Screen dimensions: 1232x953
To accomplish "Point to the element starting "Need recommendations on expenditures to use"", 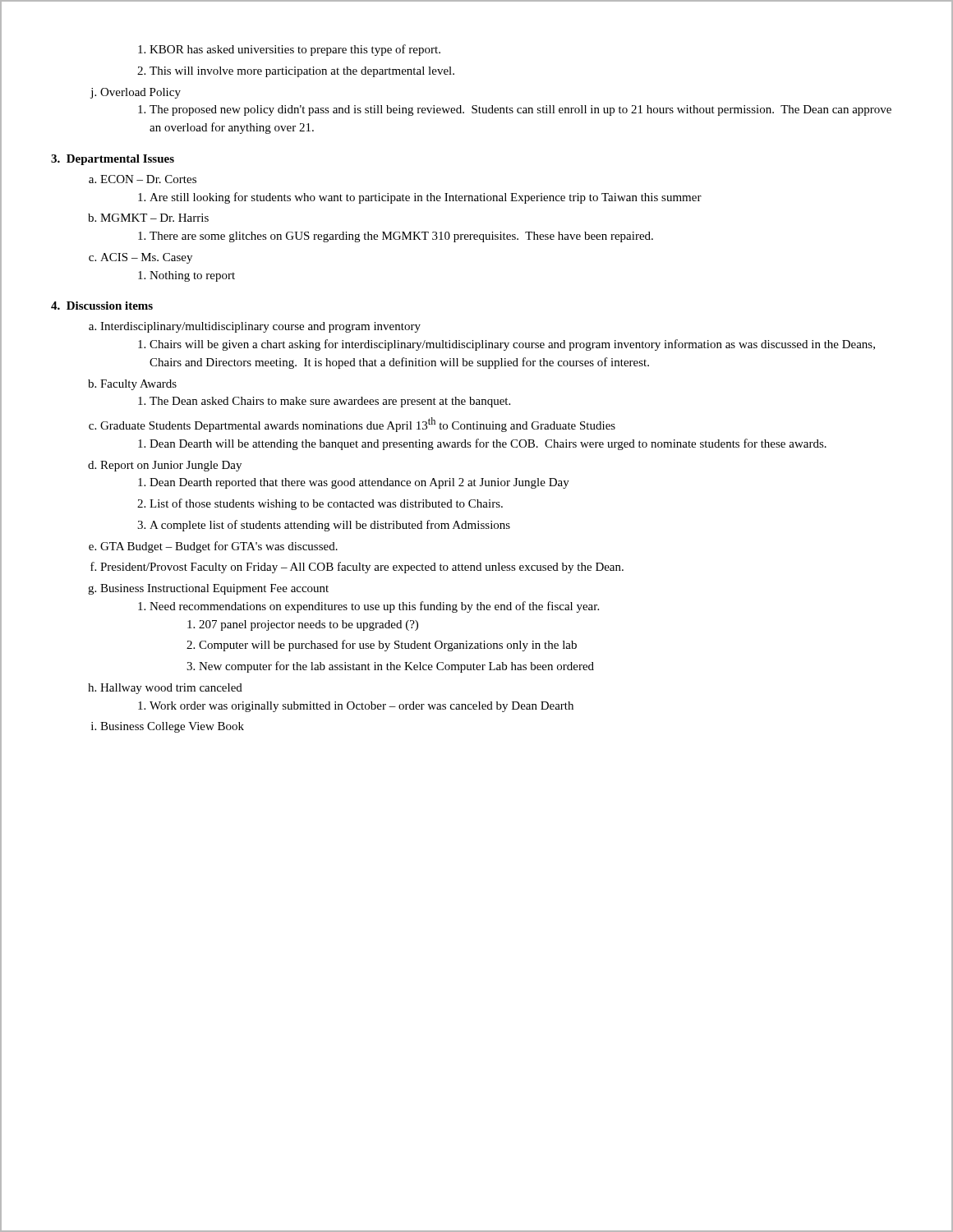I will point(526,638).
